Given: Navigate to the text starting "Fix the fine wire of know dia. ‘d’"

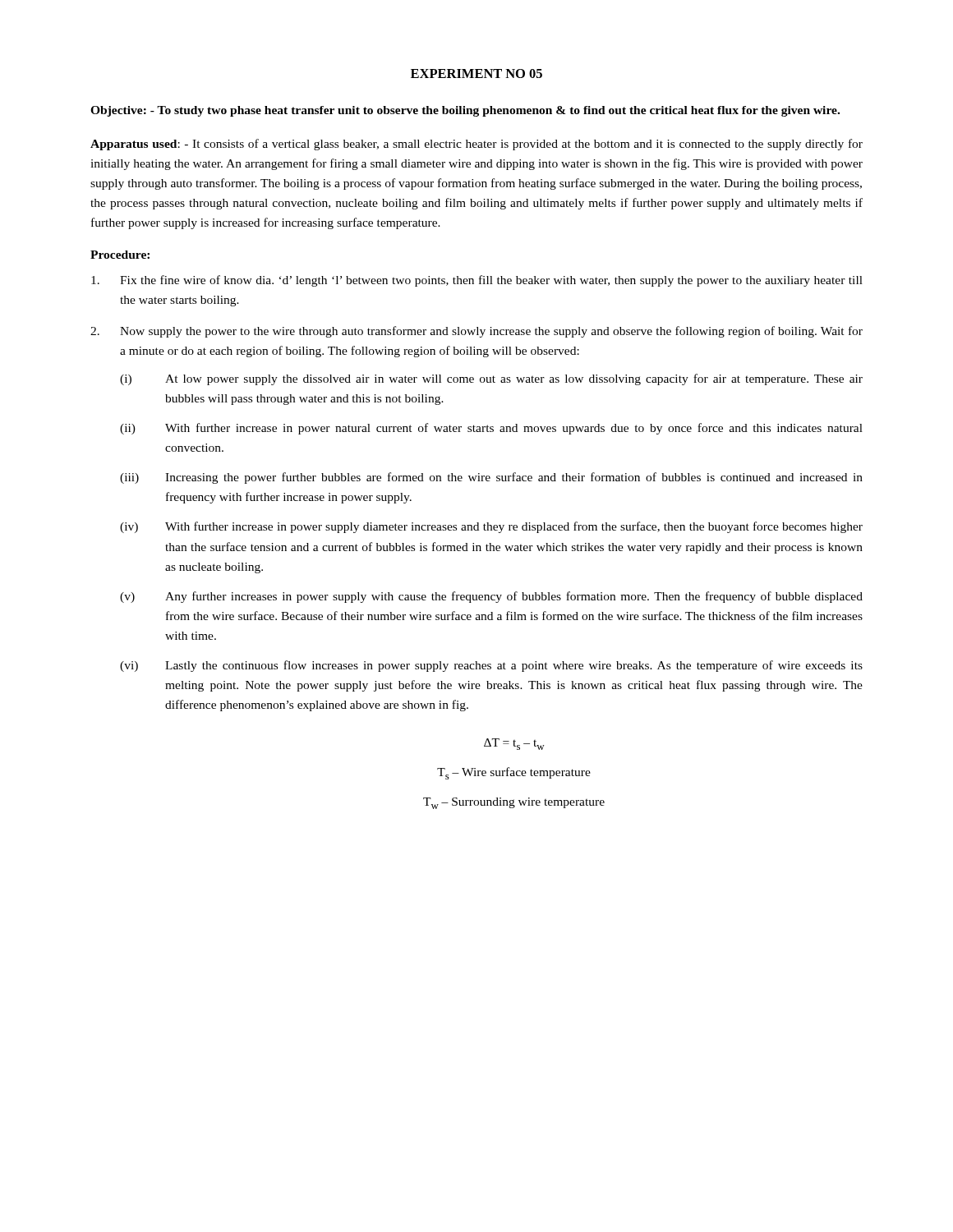Looking at the screenshot, I should click(476, 290).
